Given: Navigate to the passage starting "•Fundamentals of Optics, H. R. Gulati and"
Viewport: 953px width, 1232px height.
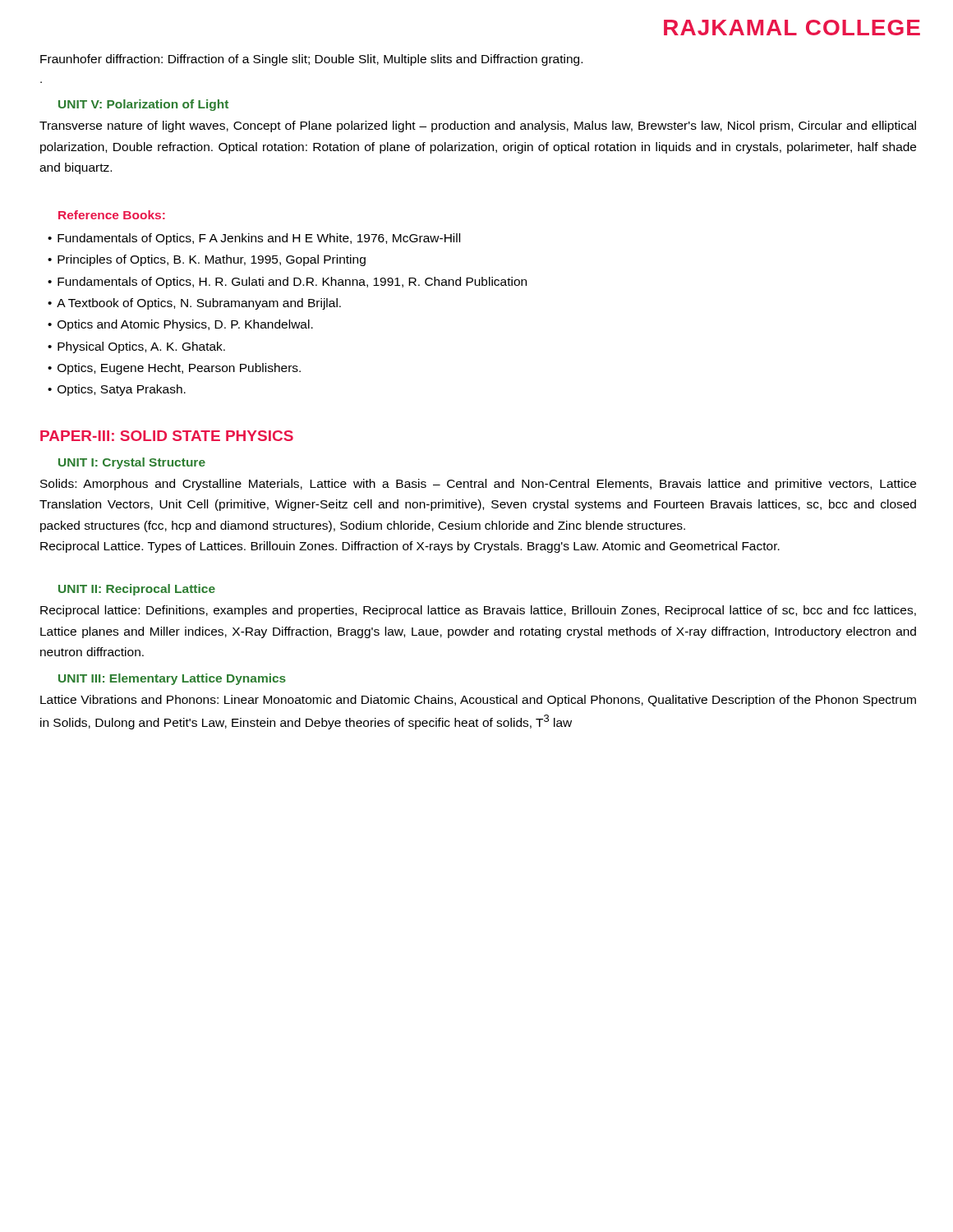Looking at the screenshot, I should point(288,282).
